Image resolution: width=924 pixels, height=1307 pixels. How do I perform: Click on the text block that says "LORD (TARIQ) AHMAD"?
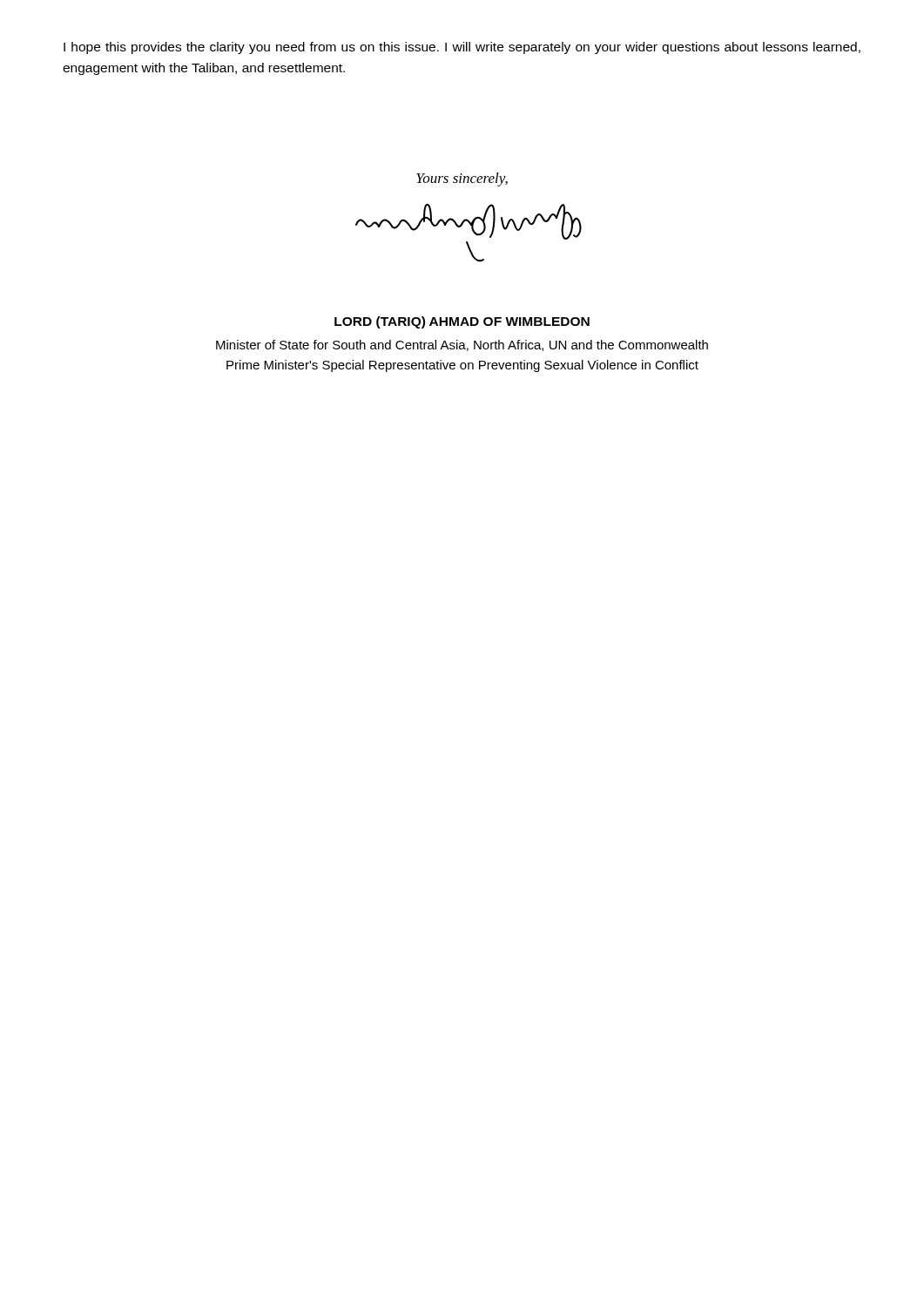462,321
